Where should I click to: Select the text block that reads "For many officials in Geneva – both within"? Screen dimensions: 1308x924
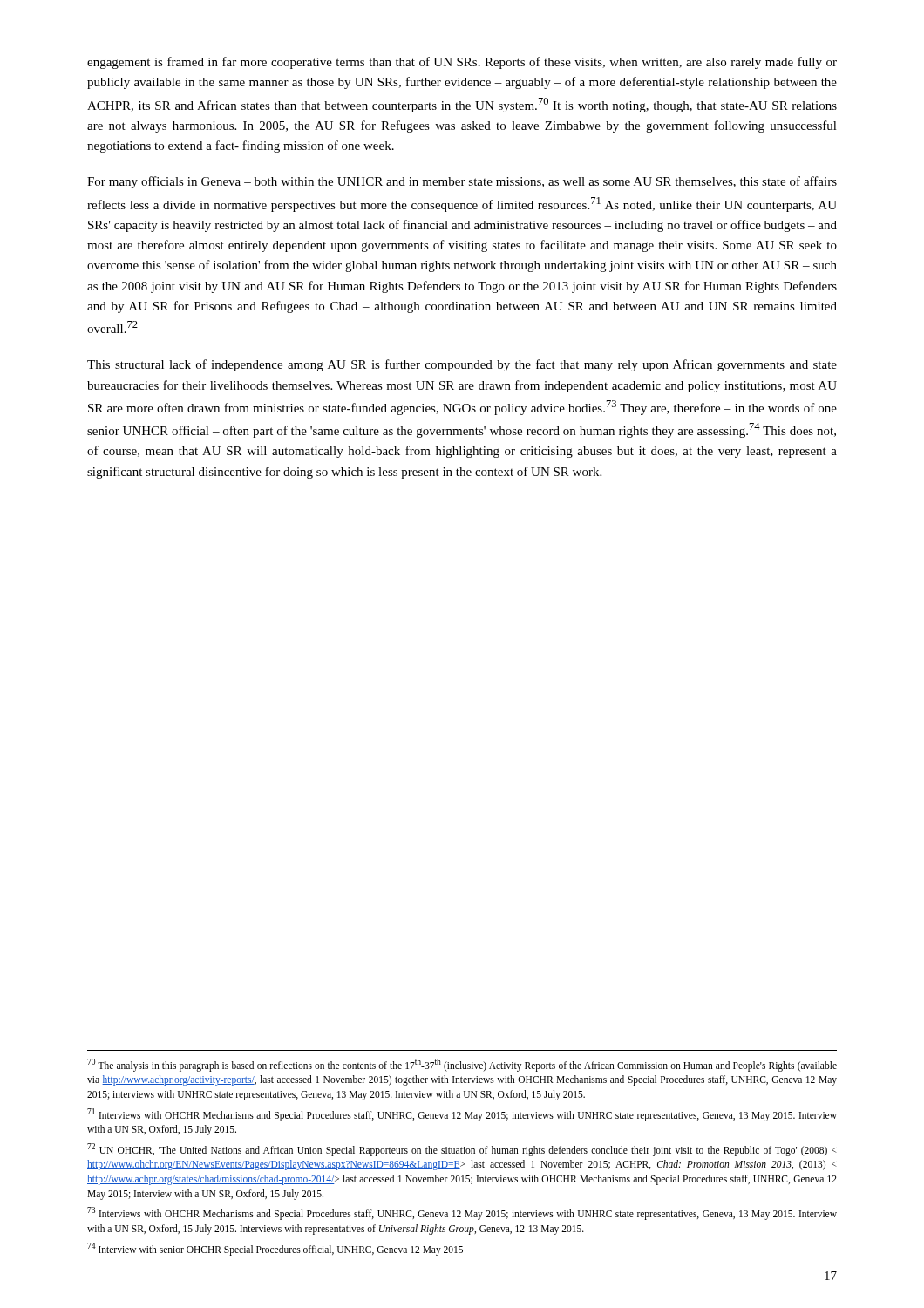click(462, 255)
